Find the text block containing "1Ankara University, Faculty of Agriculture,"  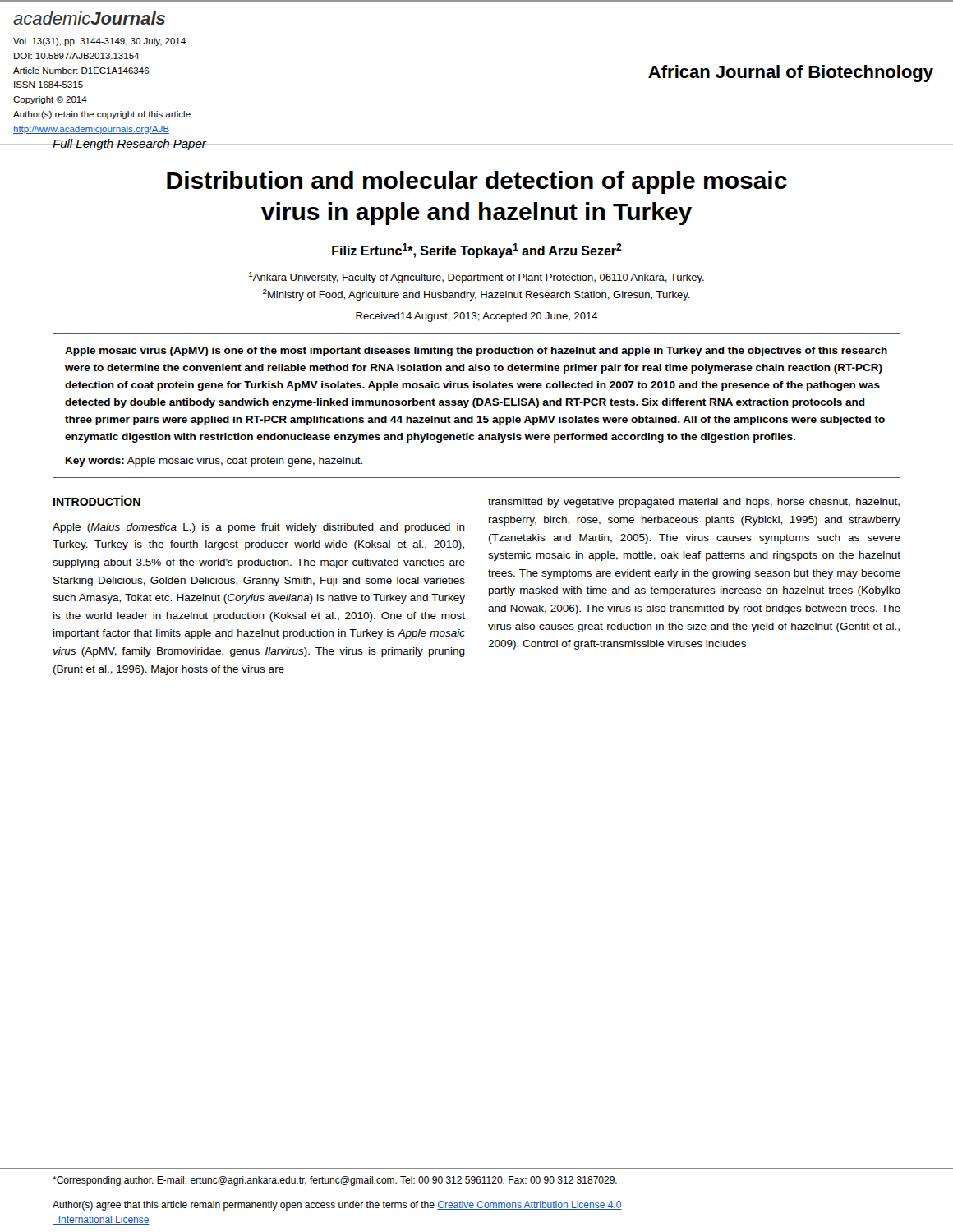click(x=476, y=285)
